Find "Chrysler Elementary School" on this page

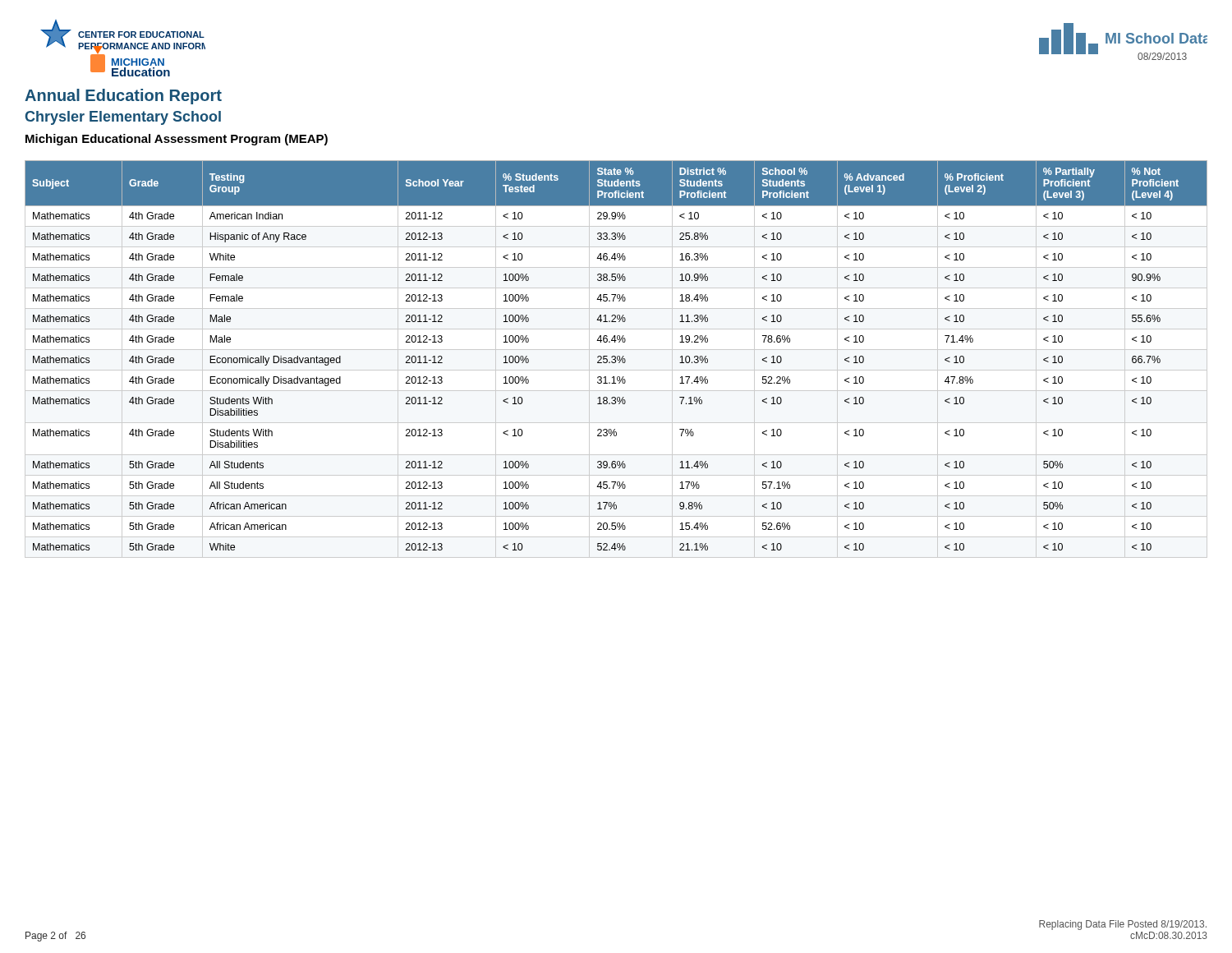pos(123,117)
